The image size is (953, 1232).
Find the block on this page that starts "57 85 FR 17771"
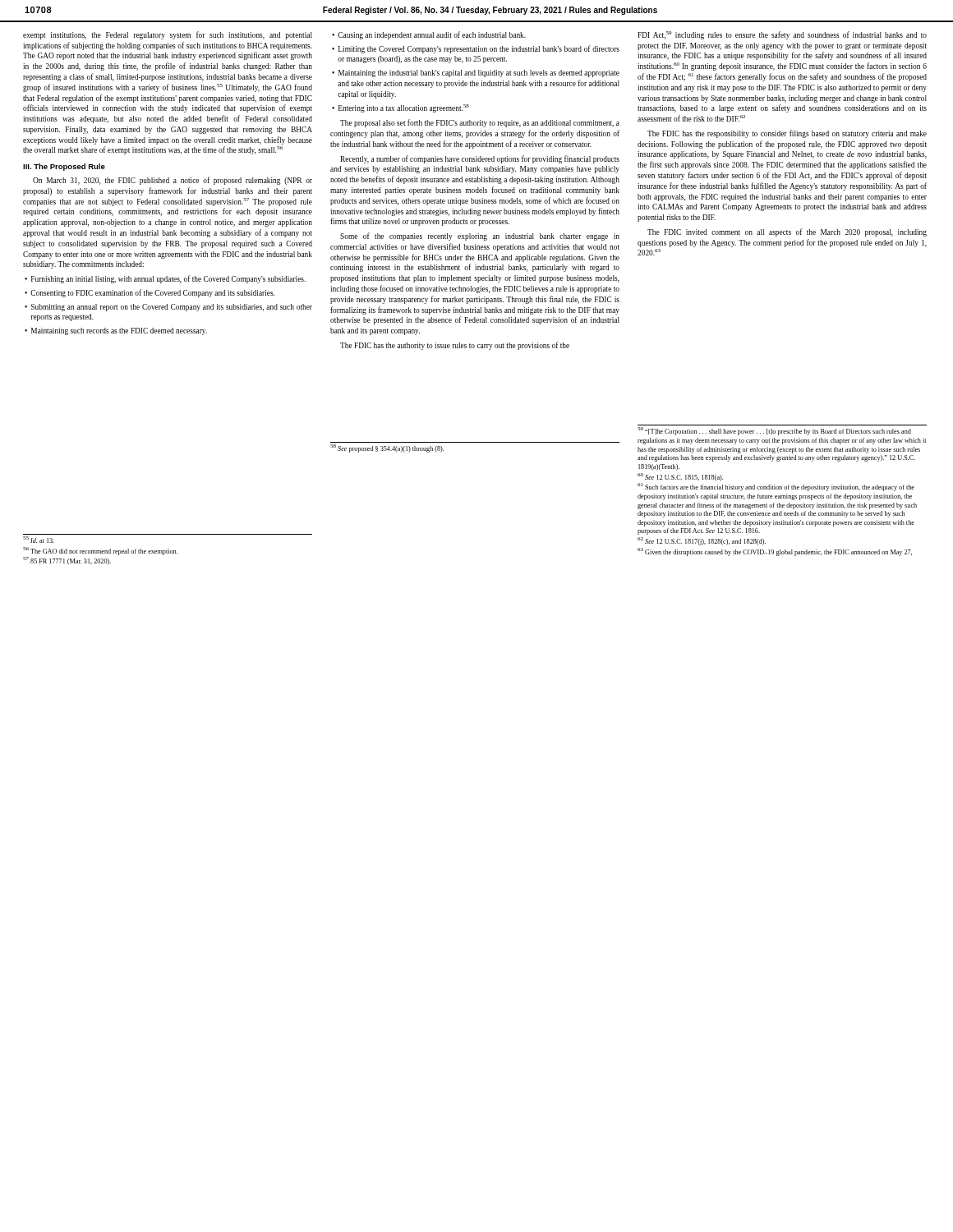67,562
